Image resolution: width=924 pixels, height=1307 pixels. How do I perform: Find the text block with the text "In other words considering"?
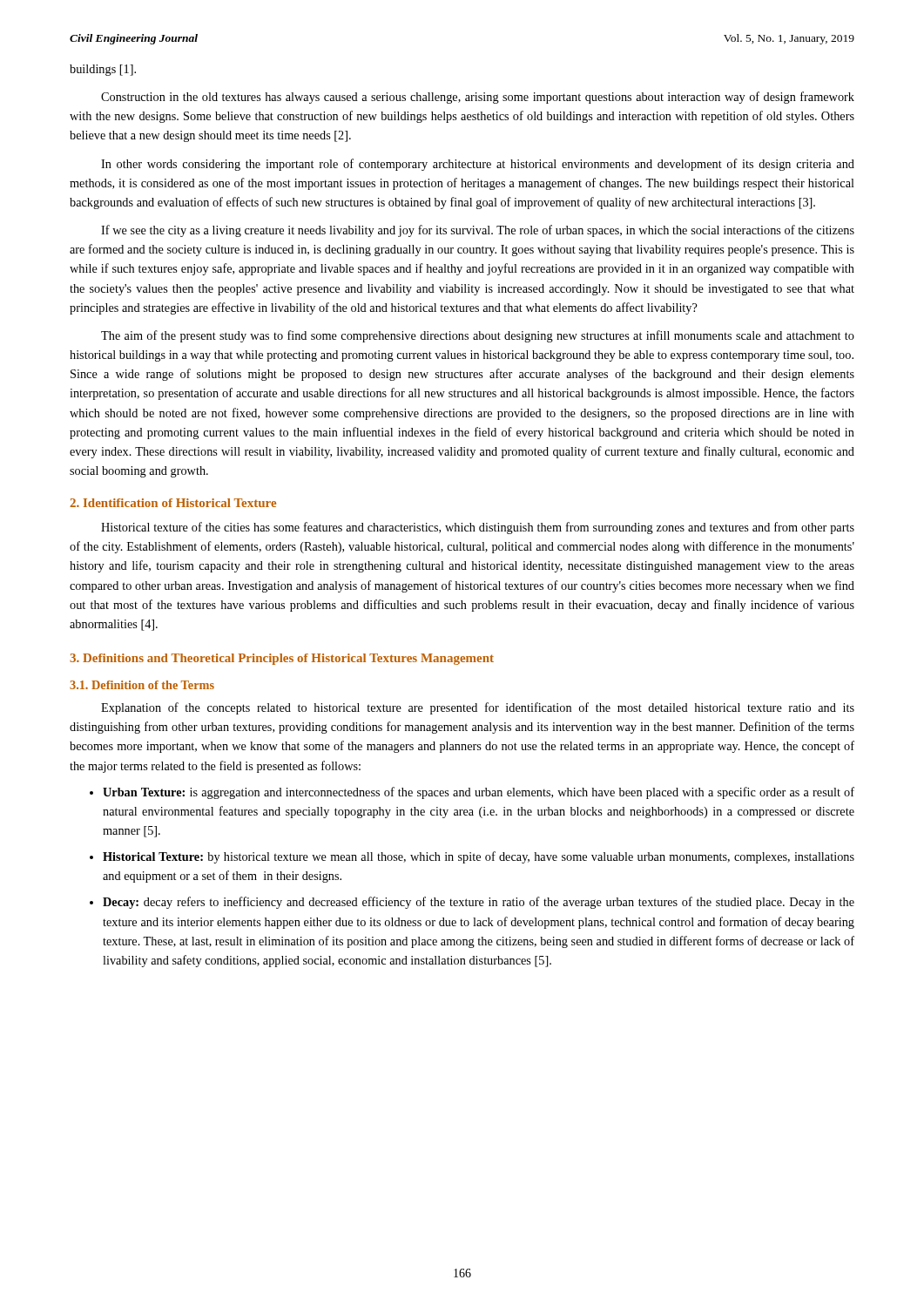(x=462, y=183)
